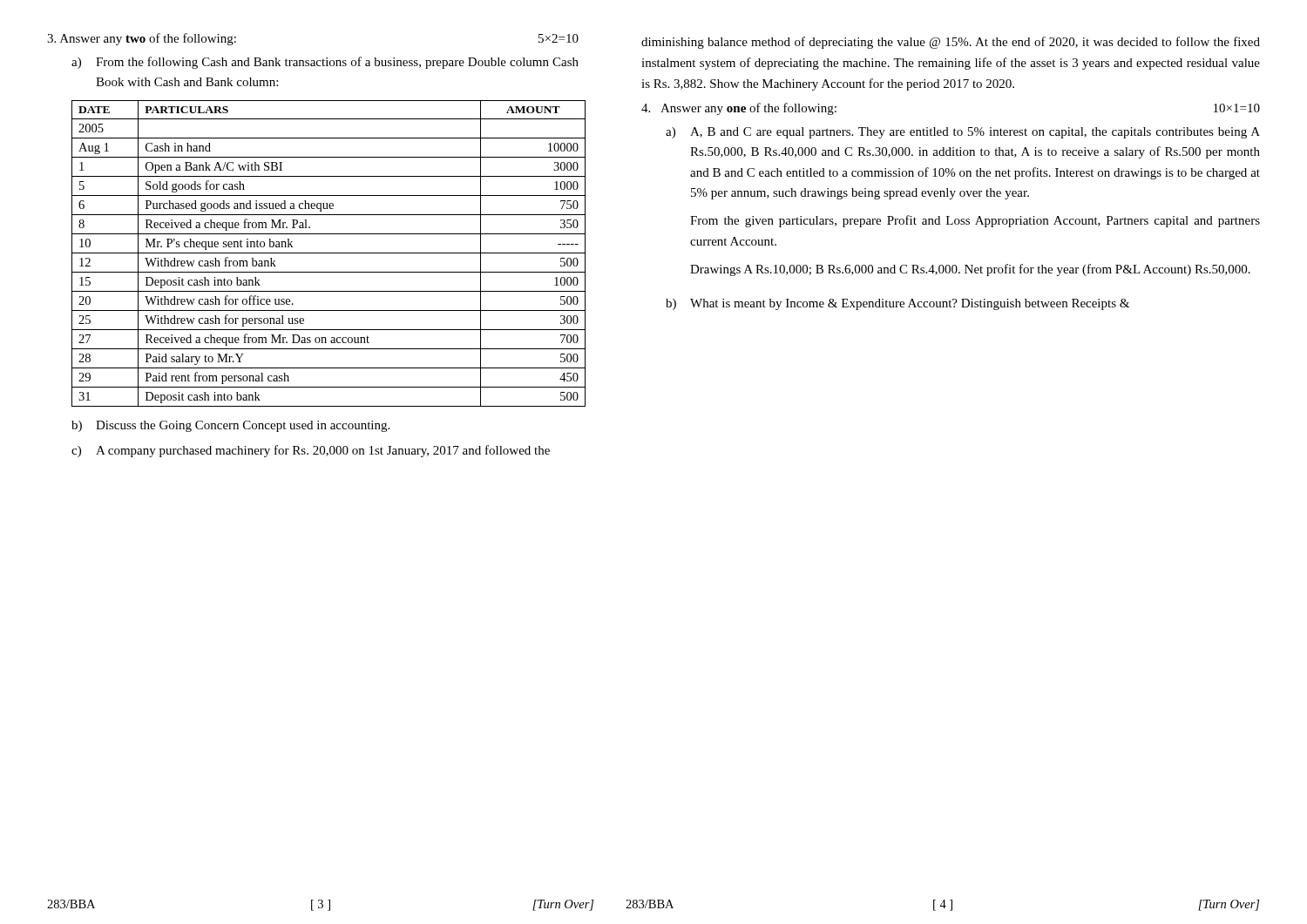Point to the block beginning "diminishing balance method of depreciating the value"
Viewport: 1307px width, 924px height.
pyautogui.click(x=951, y=63)
